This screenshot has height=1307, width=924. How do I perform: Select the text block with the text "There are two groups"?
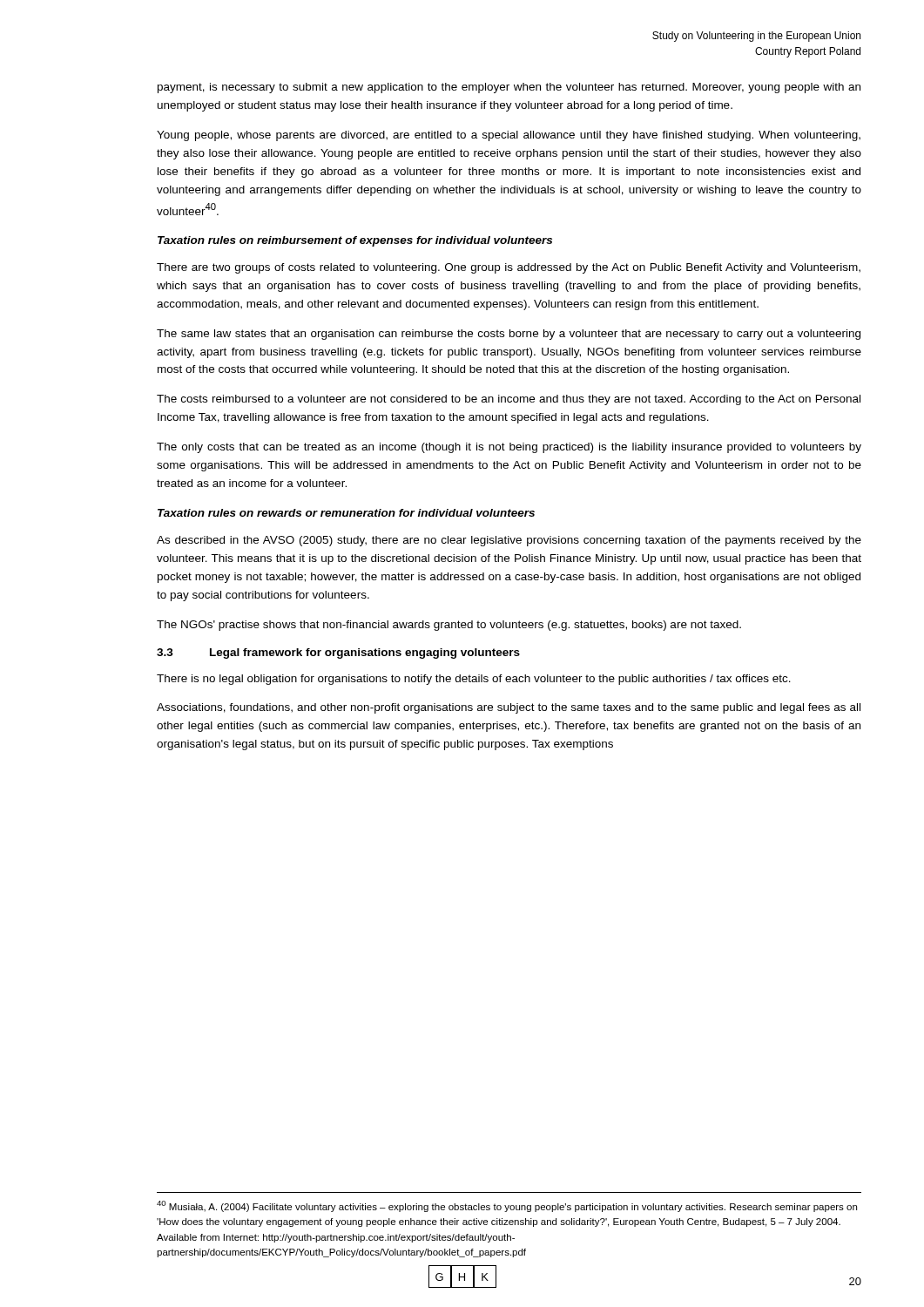509,285
